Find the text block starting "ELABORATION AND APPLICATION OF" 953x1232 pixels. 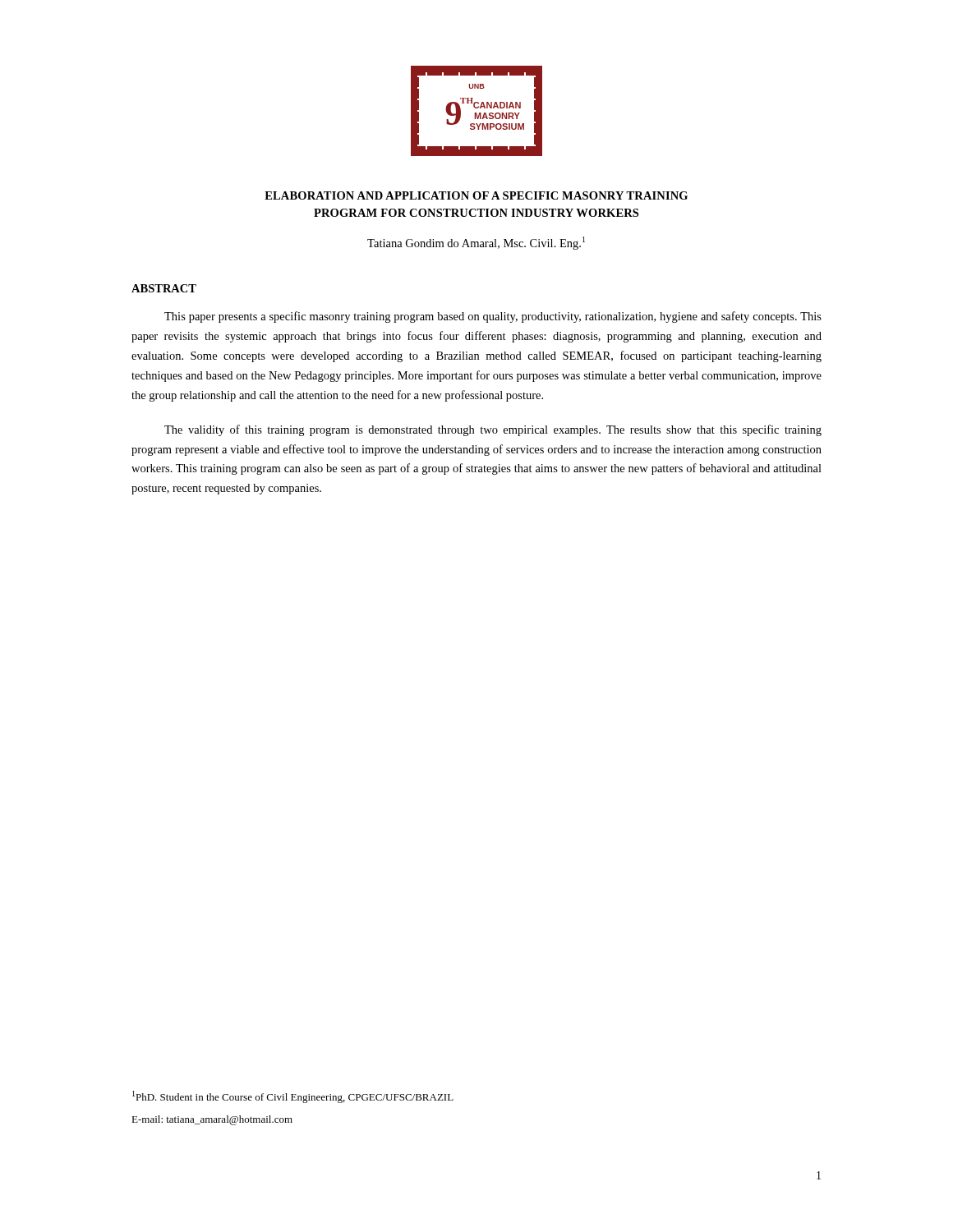[x=476, y=205]
